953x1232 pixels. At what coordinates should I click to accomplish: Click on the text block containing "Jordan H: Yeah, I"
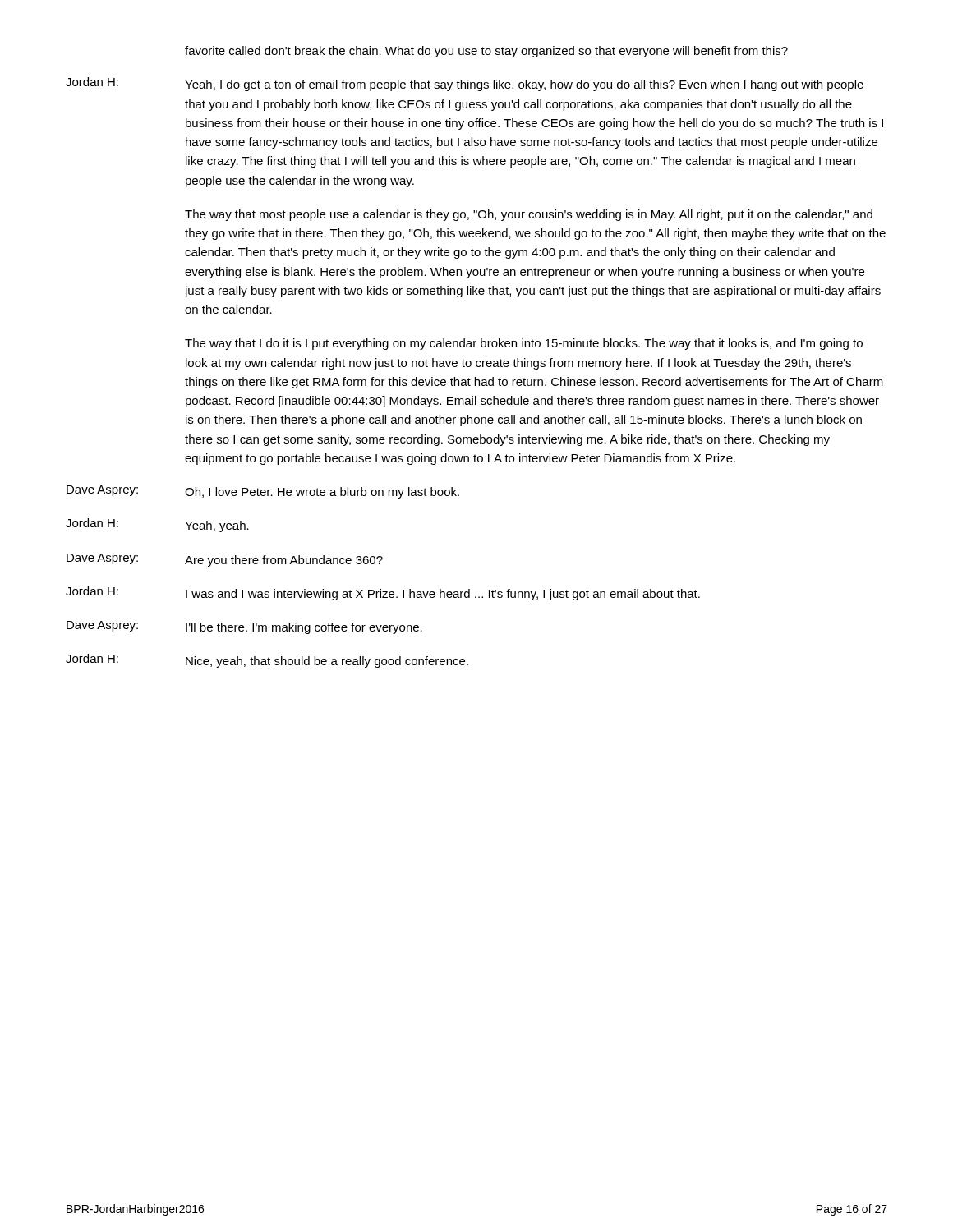coord(476,132)
